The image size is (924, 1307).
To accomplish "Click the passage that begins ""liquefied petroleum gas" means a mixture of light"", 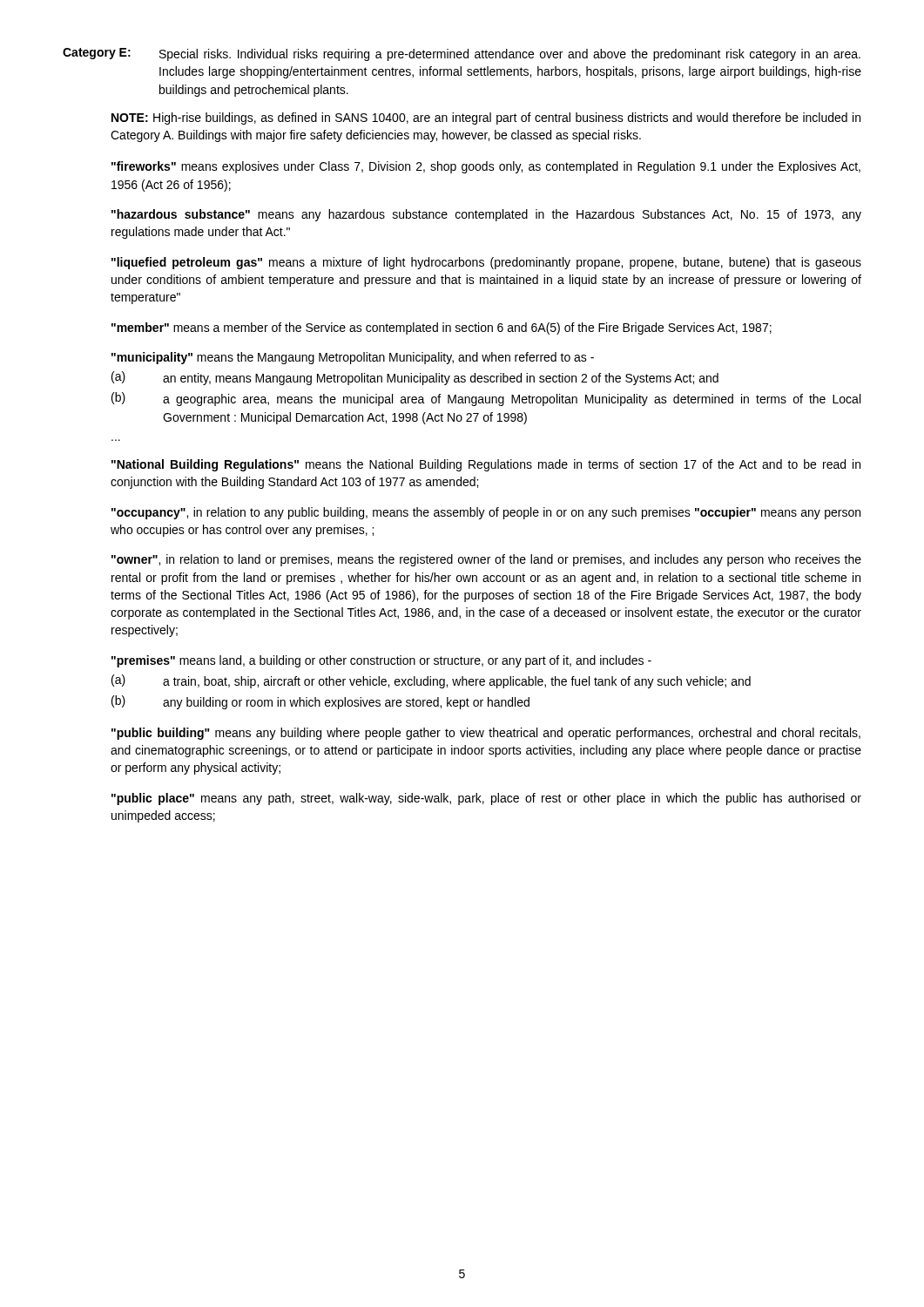I will click(486, 280).
